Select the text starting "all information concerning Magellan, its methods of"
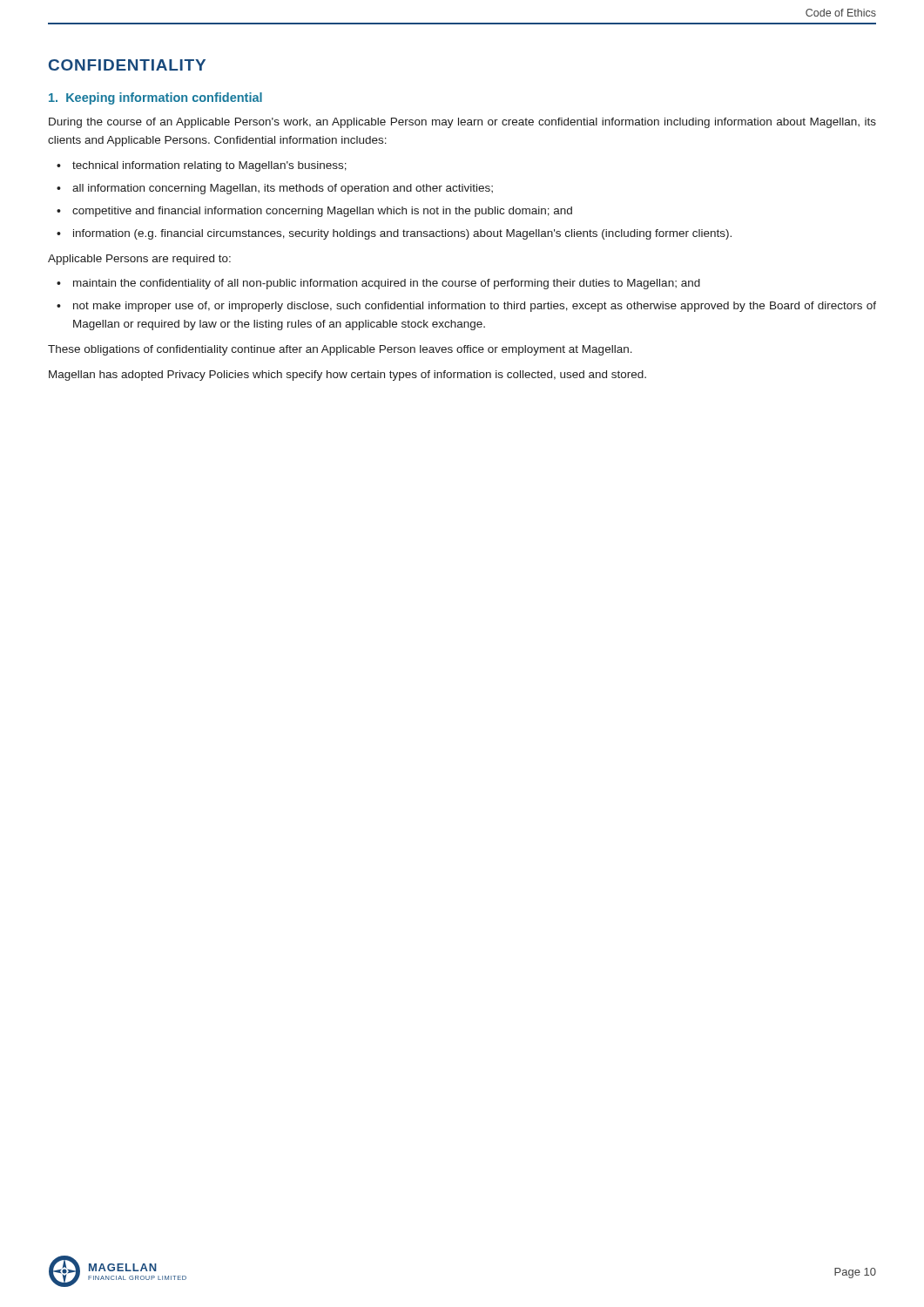This screenshot has width=924, height=1307. coord(283,188)
